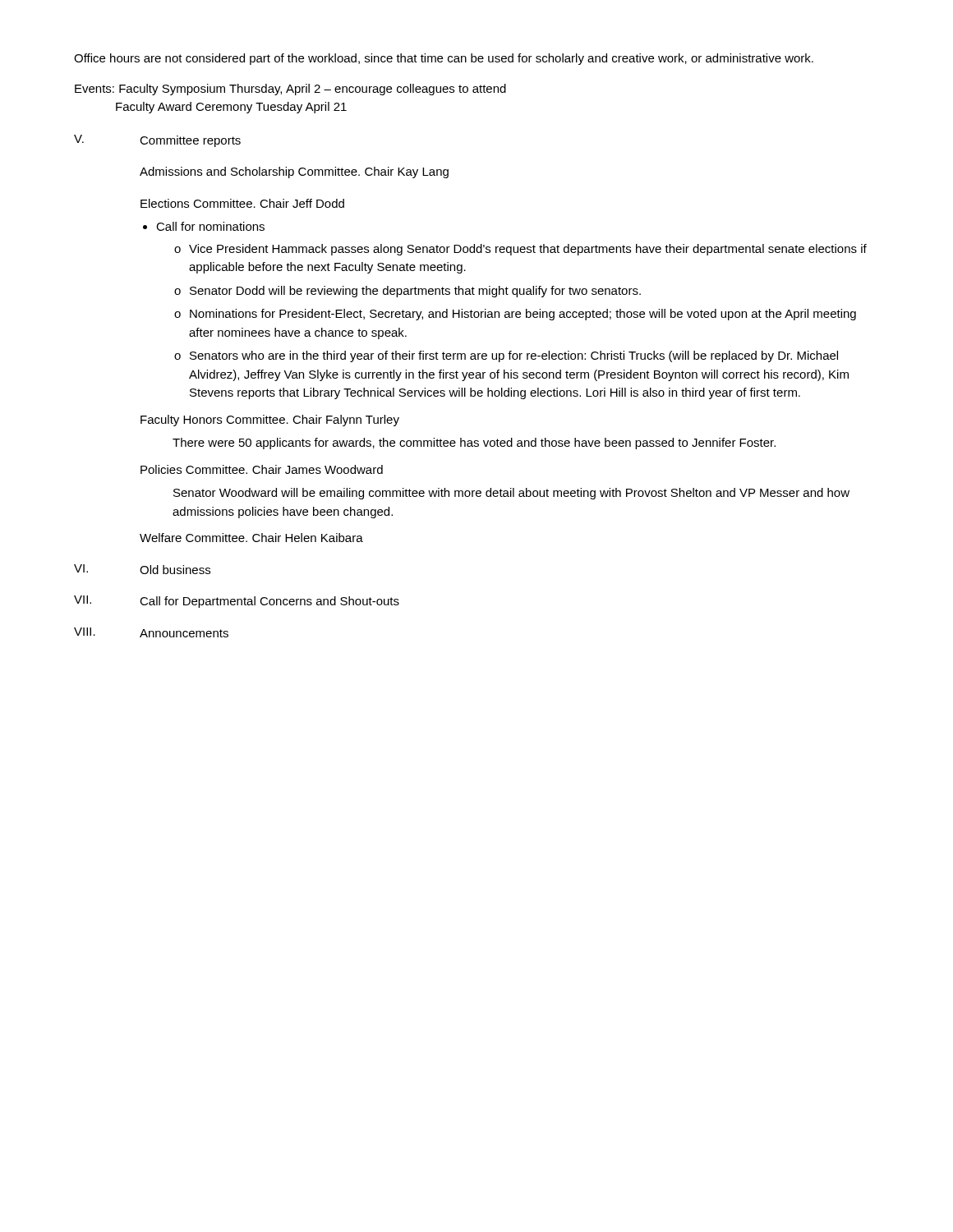The image size is (953, 1232).
Task: Select the passage starting "Senators who are in"
Action: click(x=519, y=374)
